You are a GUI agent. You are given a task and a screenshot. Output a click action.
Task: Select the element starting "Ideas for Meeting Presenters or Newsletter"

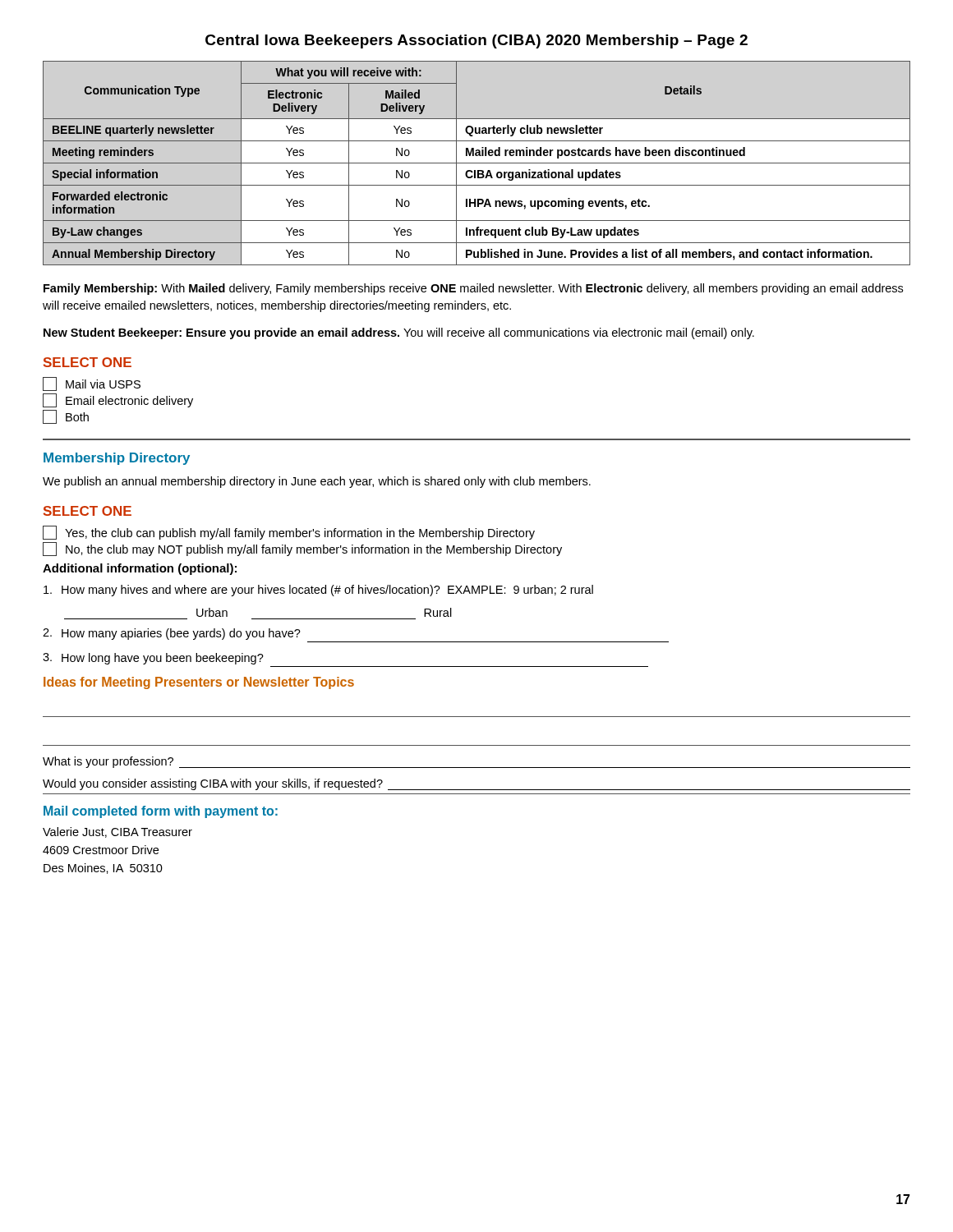pyautogui.click(x=199, y=683)
